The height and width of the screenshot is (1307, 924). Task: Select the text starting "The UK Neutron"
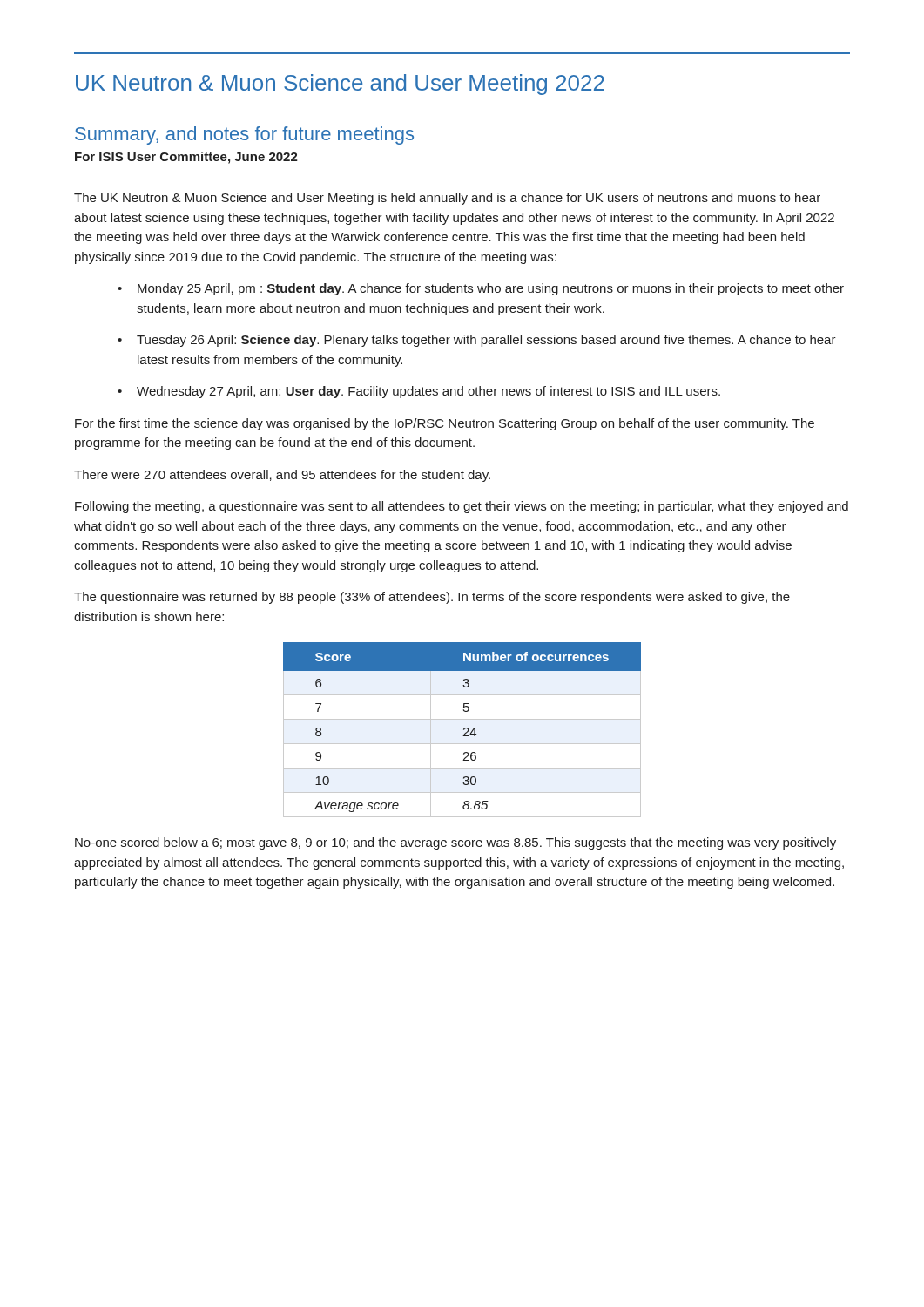click(x=462, y=227)
